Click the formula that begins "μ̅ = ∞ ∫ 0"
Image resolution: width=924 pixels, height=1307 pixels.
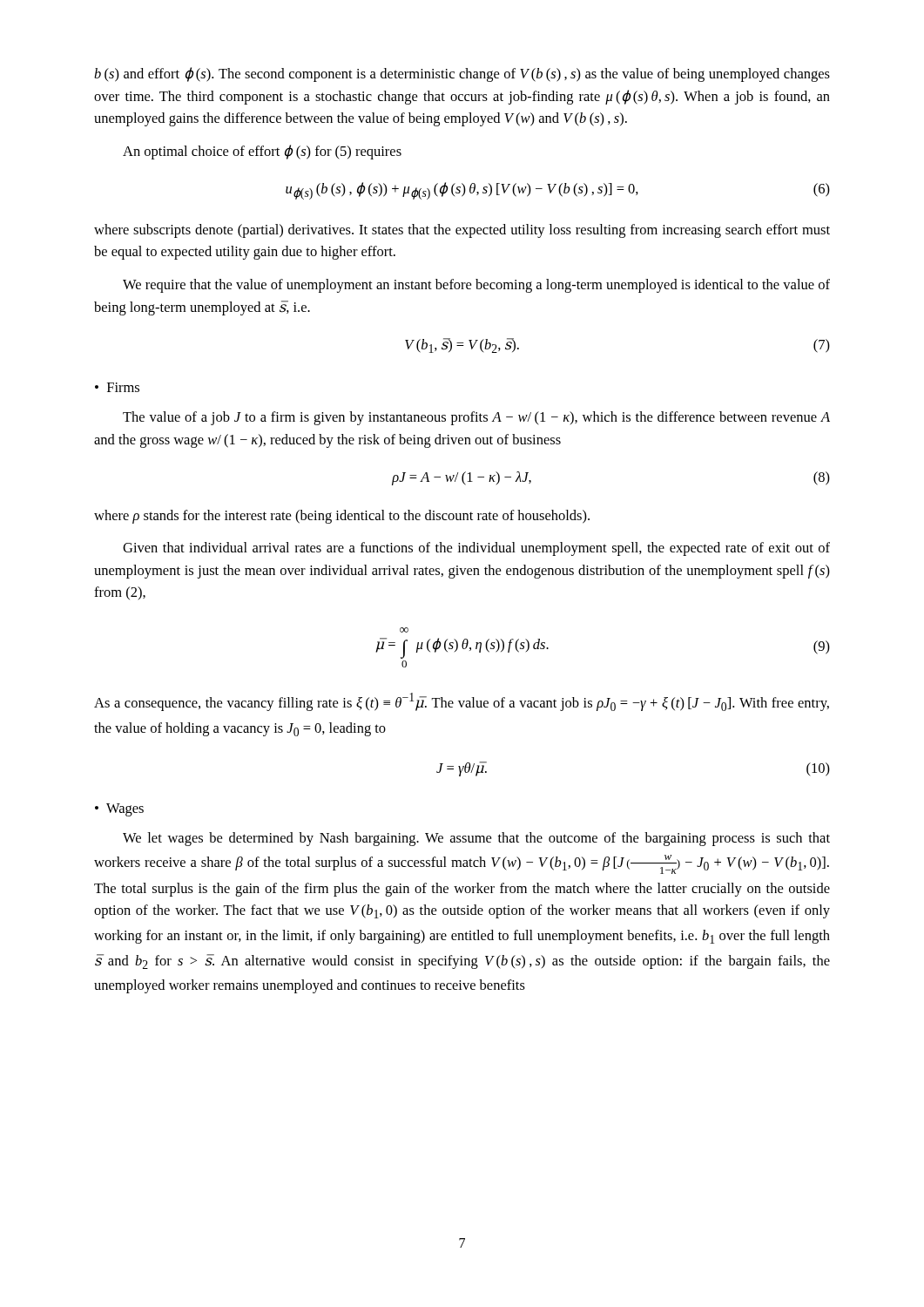[x=404, y=630]
